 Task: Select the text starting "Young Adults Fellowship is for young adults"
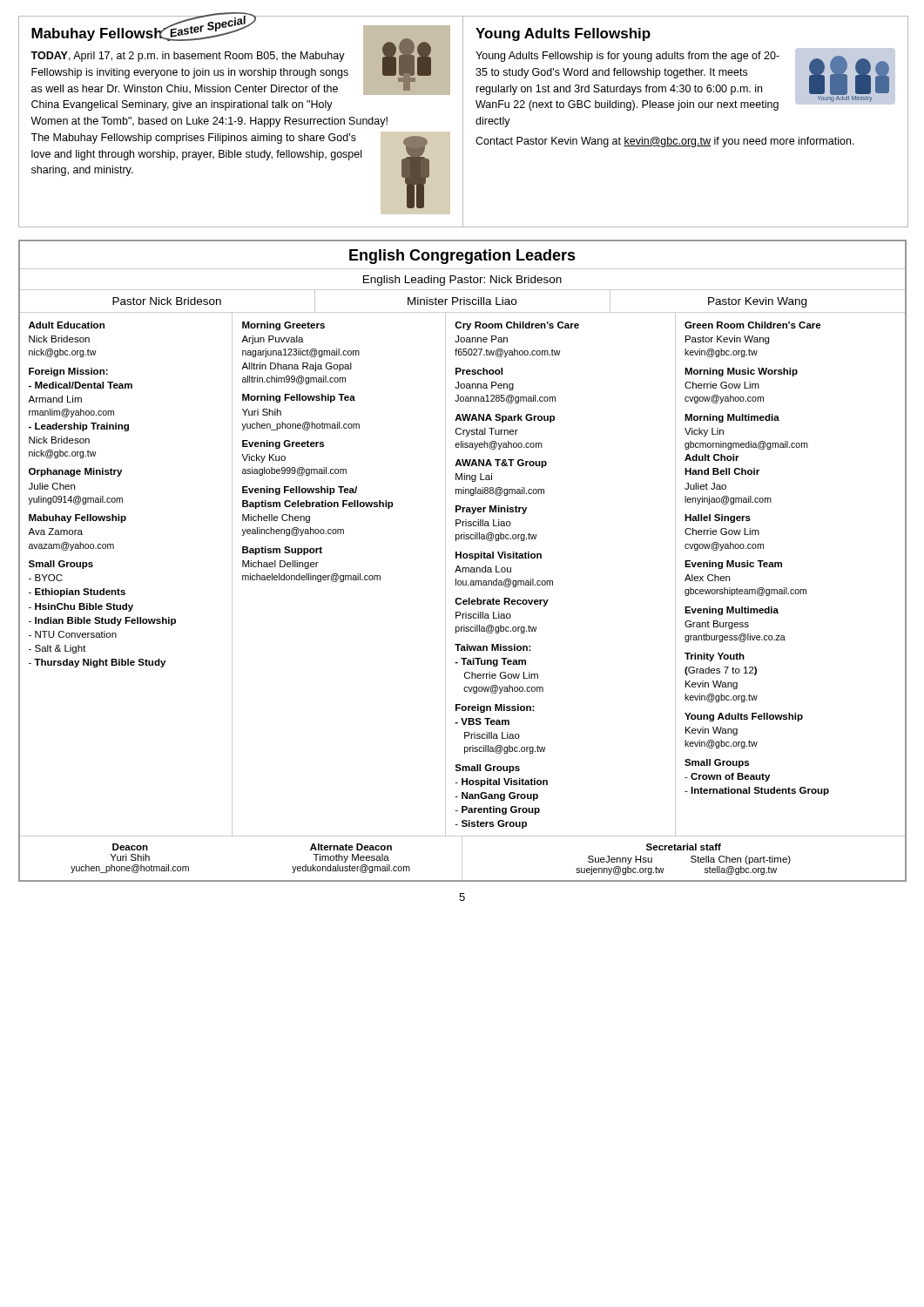point(627,88)
